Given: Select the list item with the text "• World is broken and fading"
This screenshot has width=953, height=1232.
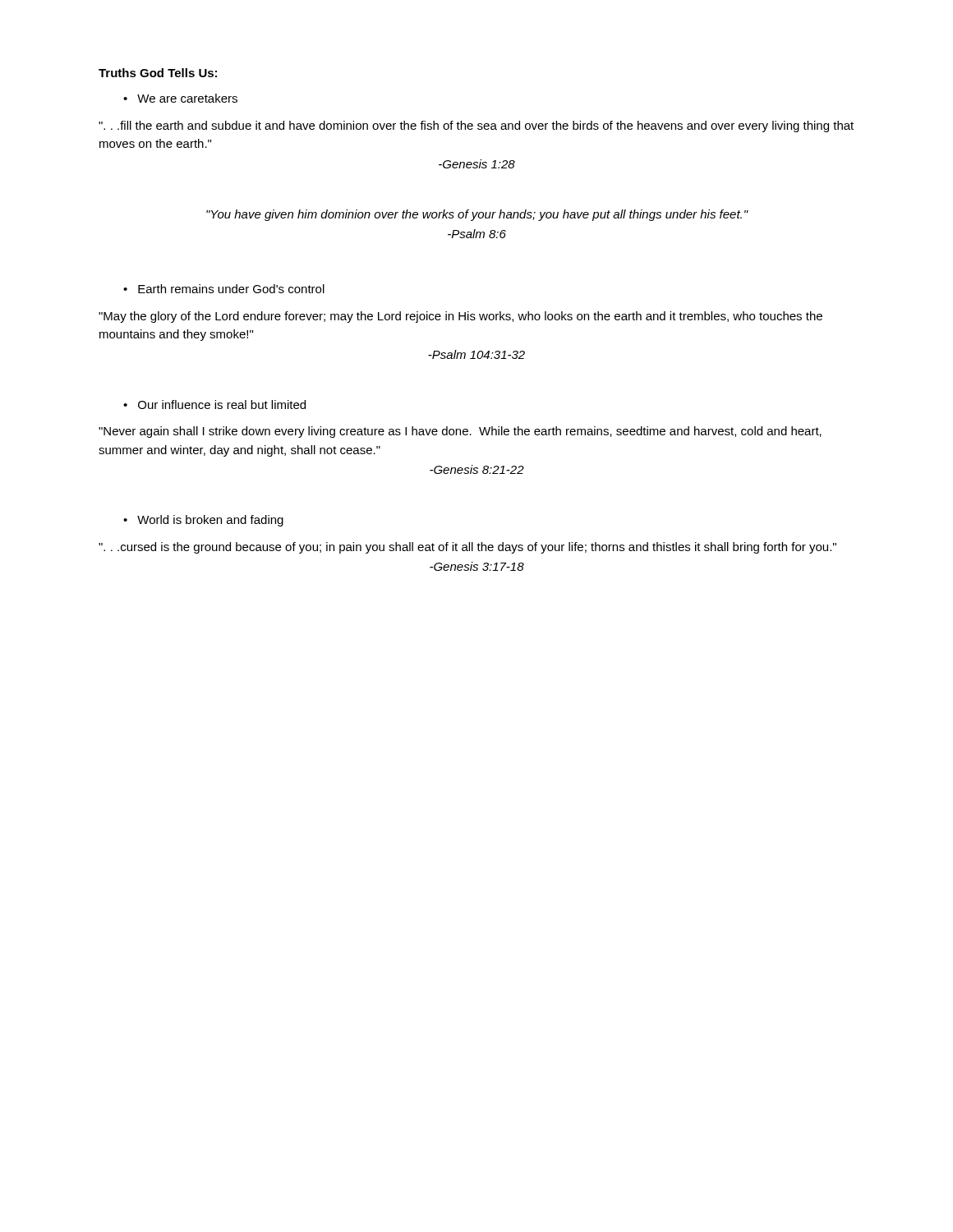Looking at the screenshot, I should [204, 520].
